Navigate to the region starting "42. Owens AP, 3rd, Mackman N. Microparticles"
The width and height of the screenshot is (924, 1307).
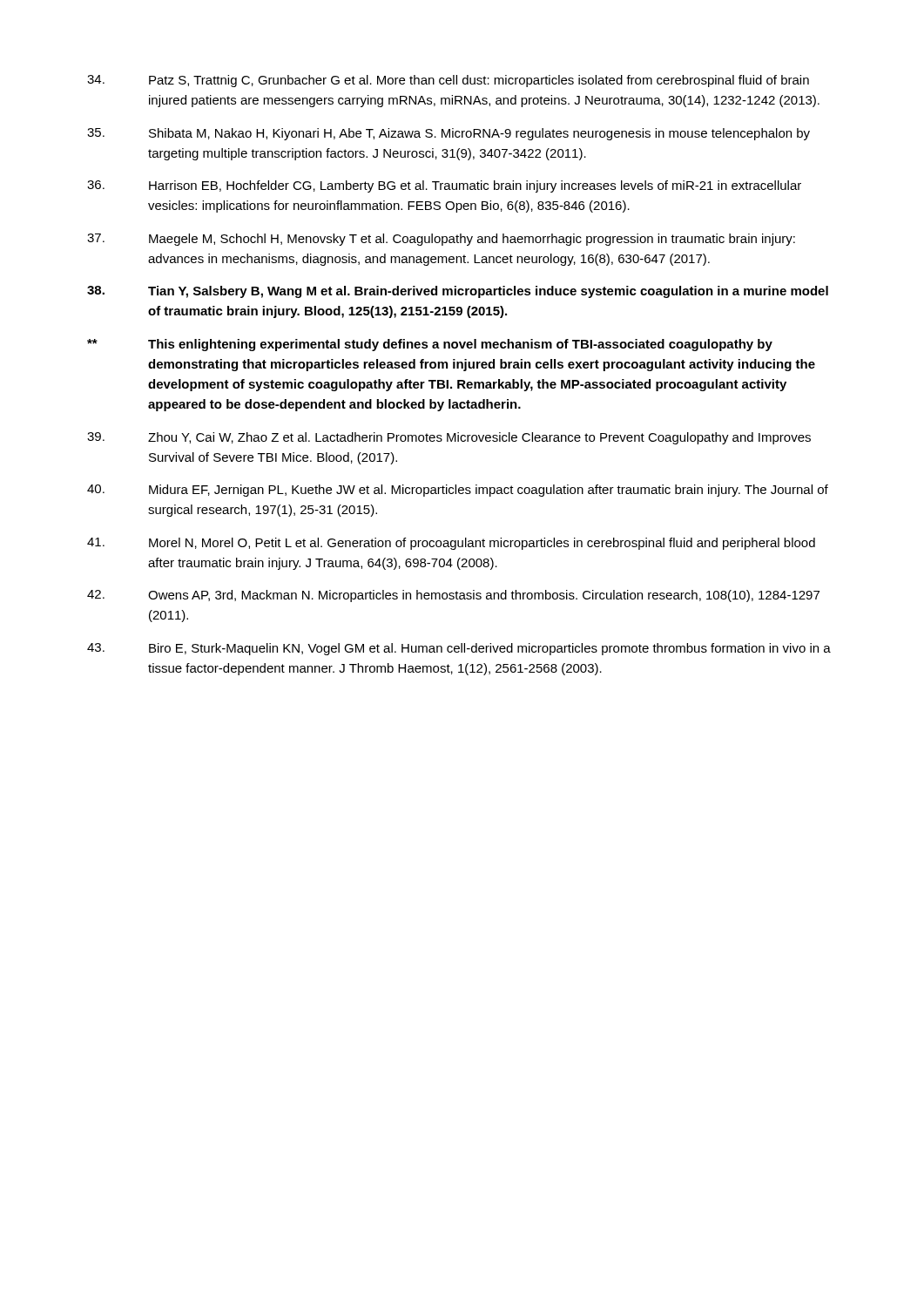[x=462, y=605]
